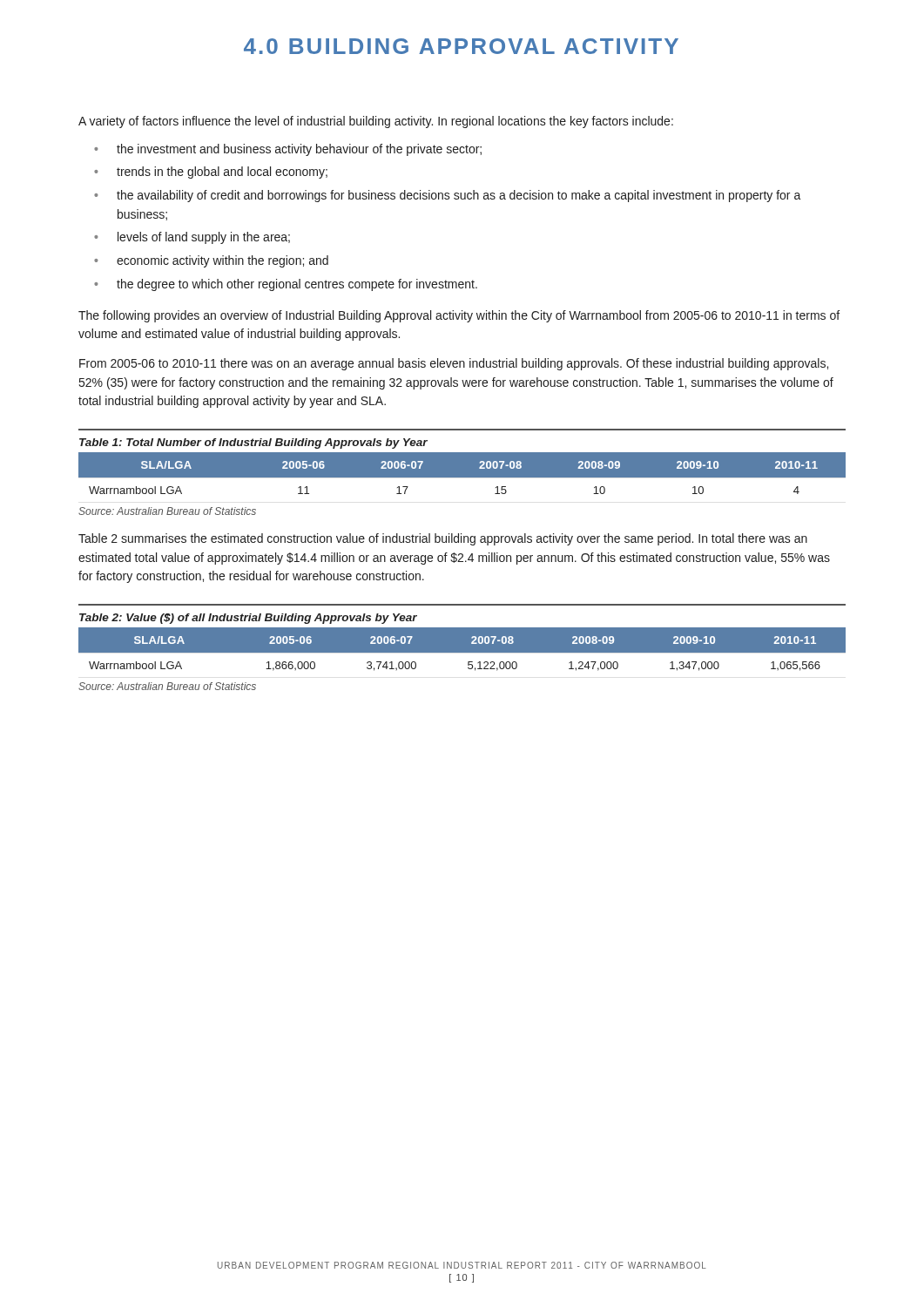
Task: Point to "• economic activity within the region; and"
Action: point(211,261)
